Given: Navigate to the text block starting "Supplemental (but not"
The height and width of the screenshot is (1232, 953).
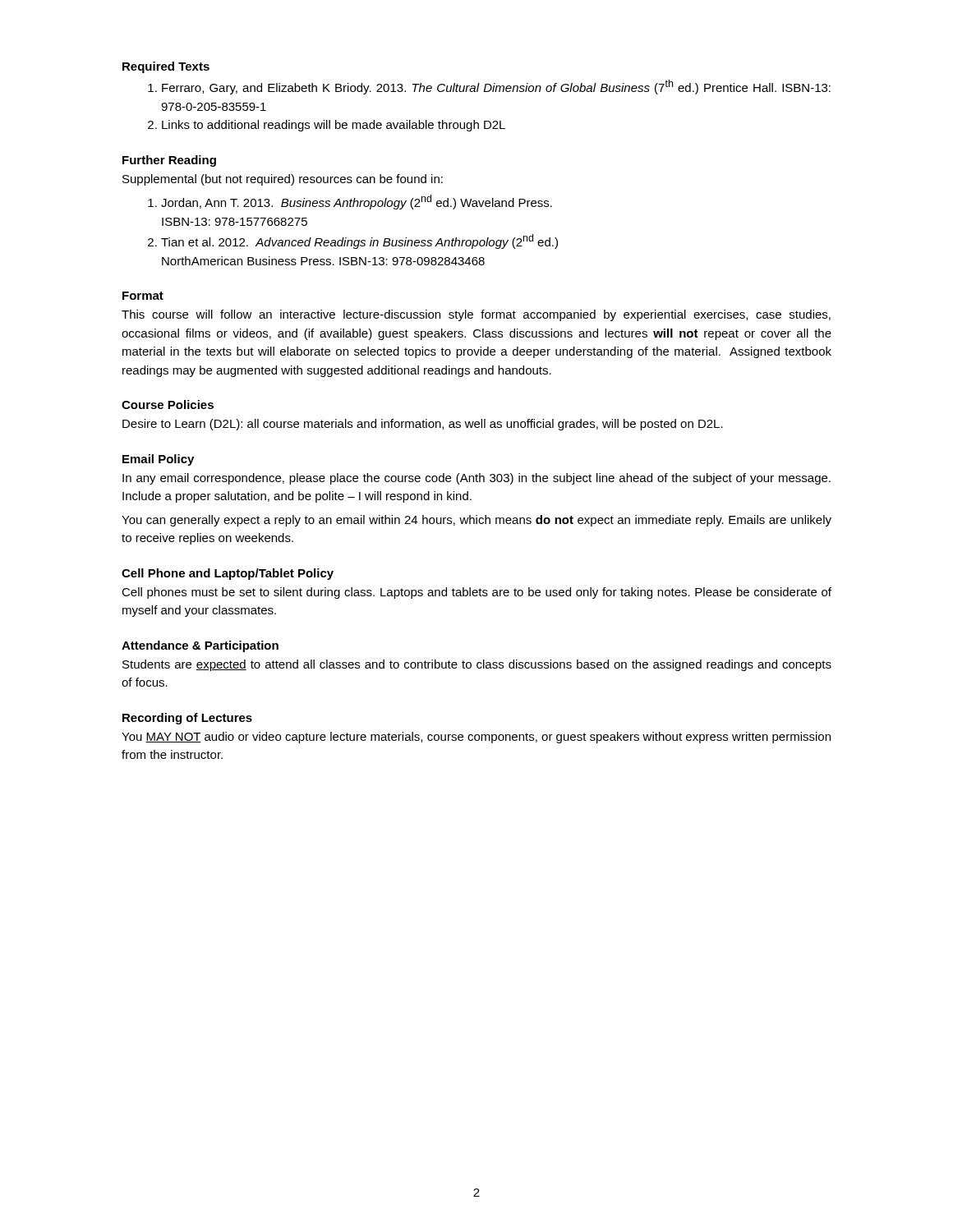Looking at the screenshot, I should point(283,178).
